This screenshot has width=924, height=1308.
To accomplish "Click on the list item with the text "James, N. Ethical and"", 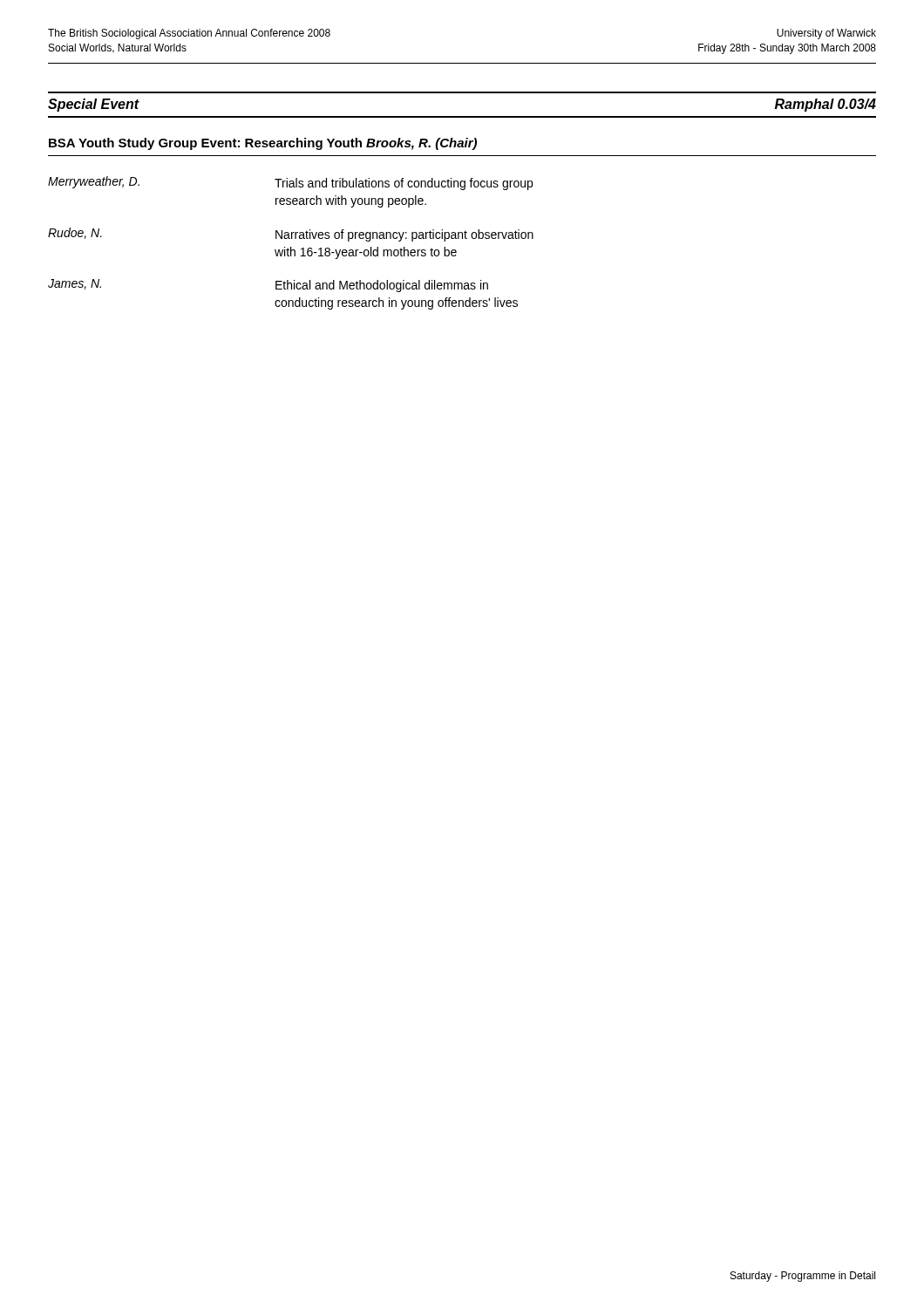I will tap(462, 294).
